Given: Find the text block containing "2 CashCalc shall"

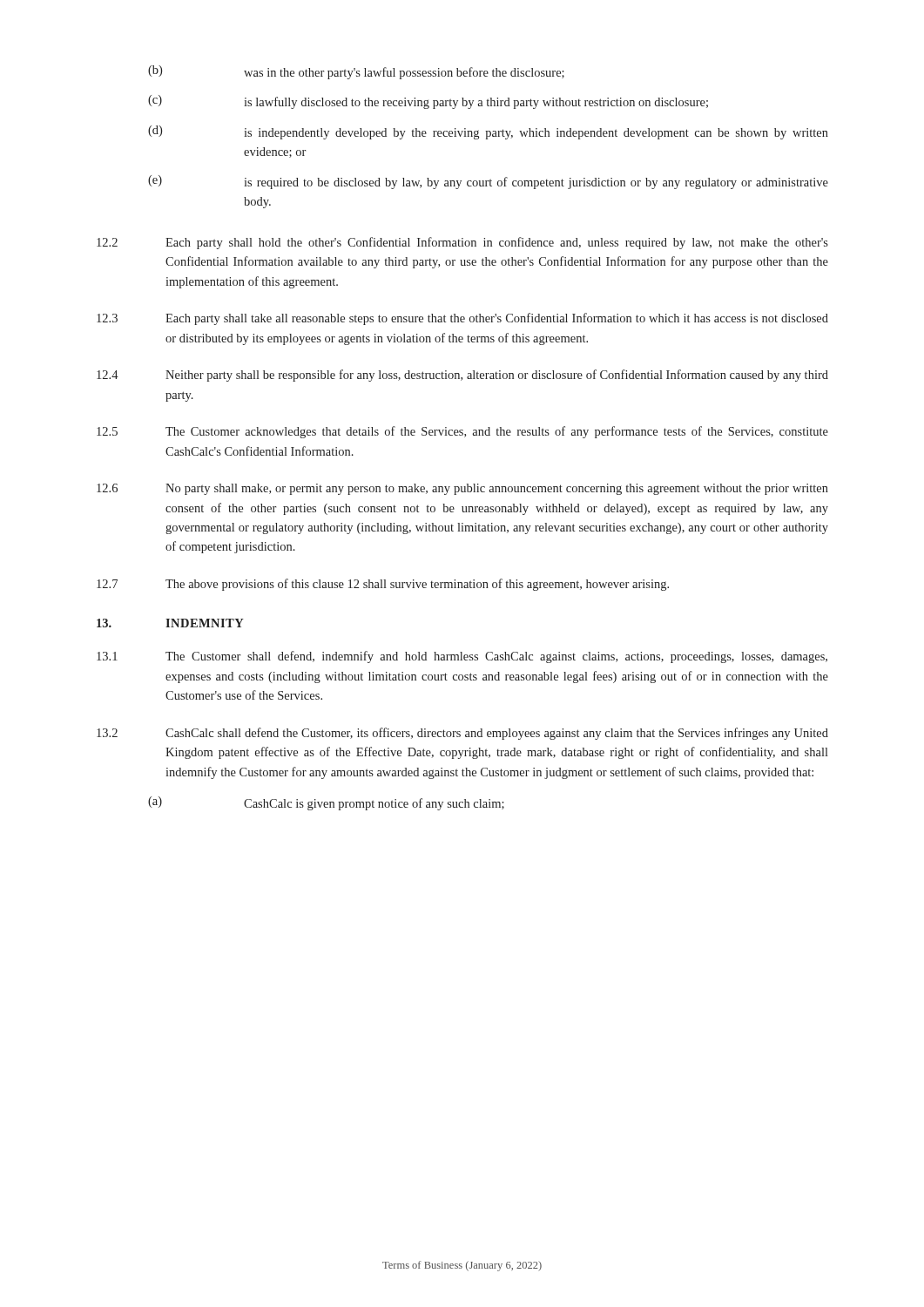Looking at the screenshot, I should (462, 752).
